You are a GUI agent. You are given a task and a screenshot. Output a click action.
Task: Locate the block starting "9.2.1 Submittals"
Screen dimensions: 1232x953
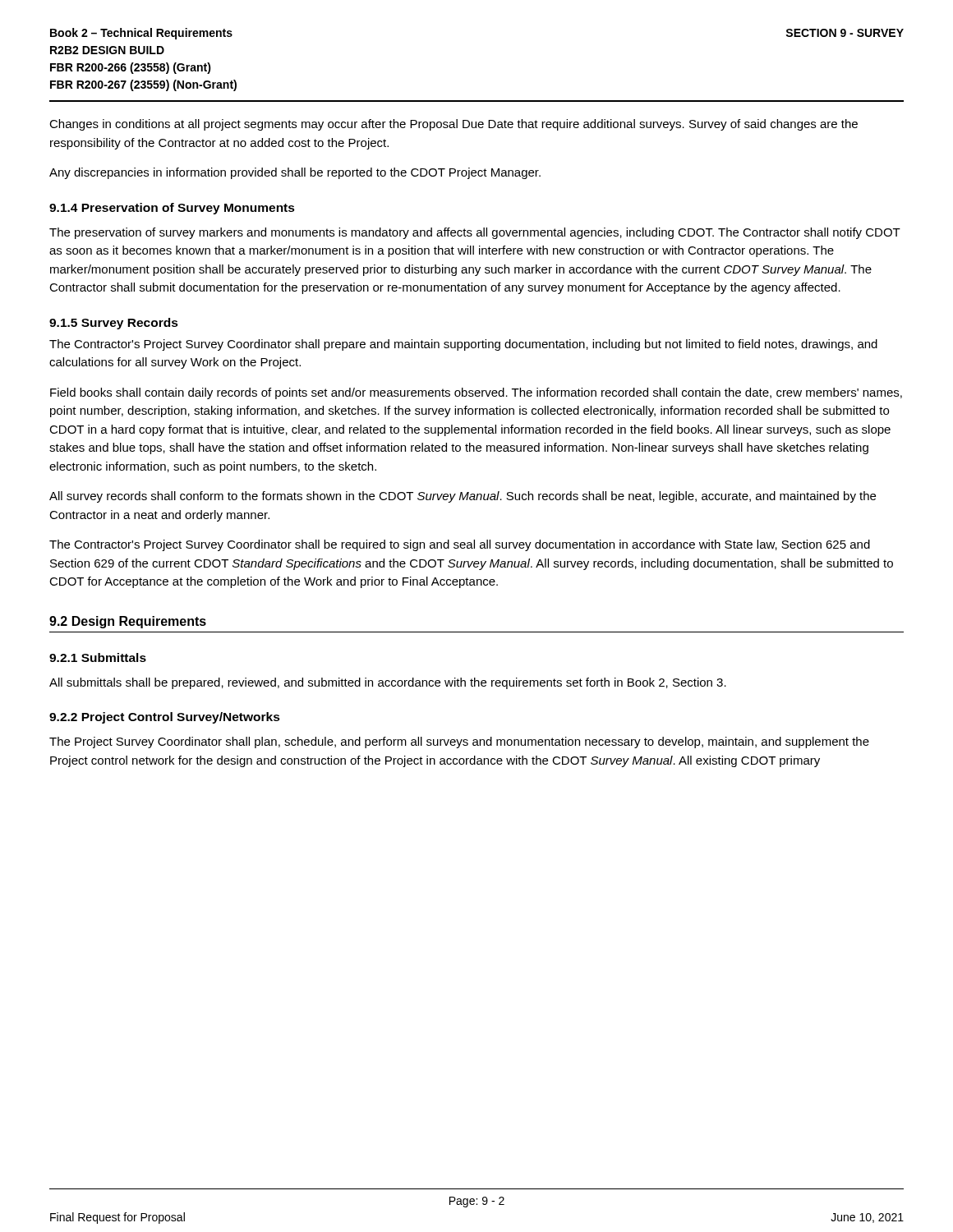pos(98,657)
